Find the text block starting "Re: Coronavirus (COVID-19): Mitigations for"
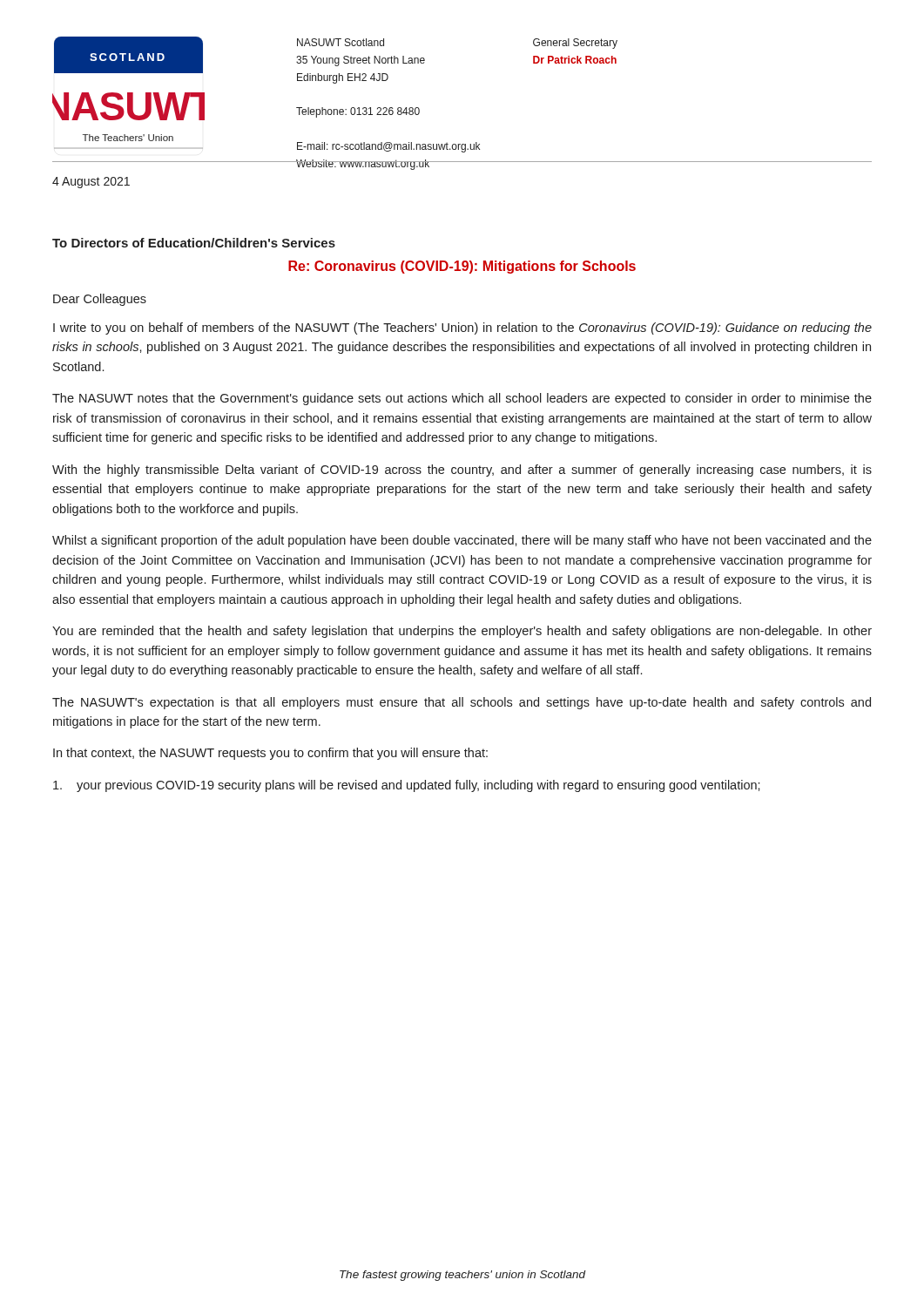Image resolution: width=924 pixels, height=1307 pixels. coord(462,266)
